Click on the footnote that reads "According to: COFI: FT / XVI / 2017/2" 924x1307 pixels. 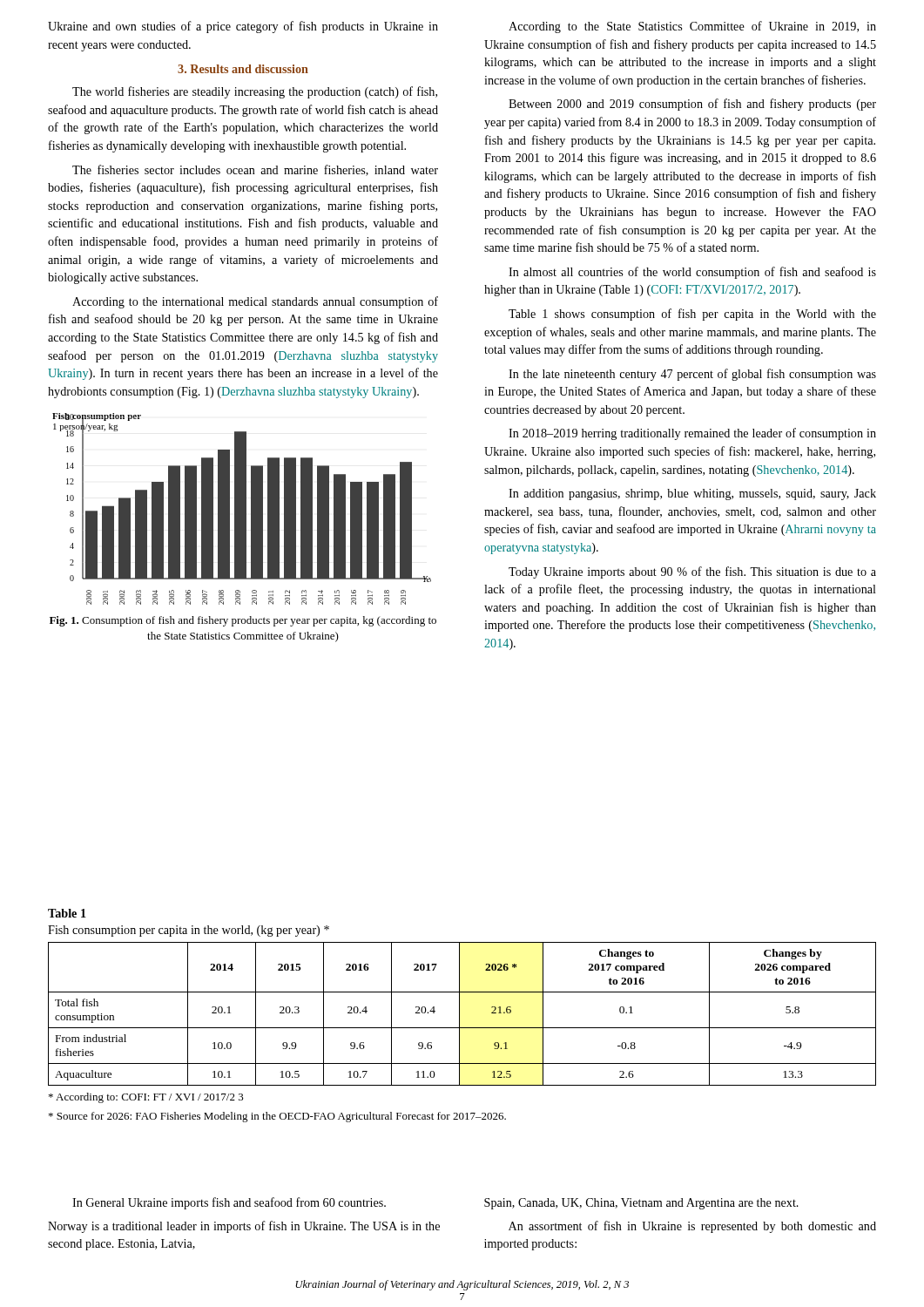coord(462,1107)
